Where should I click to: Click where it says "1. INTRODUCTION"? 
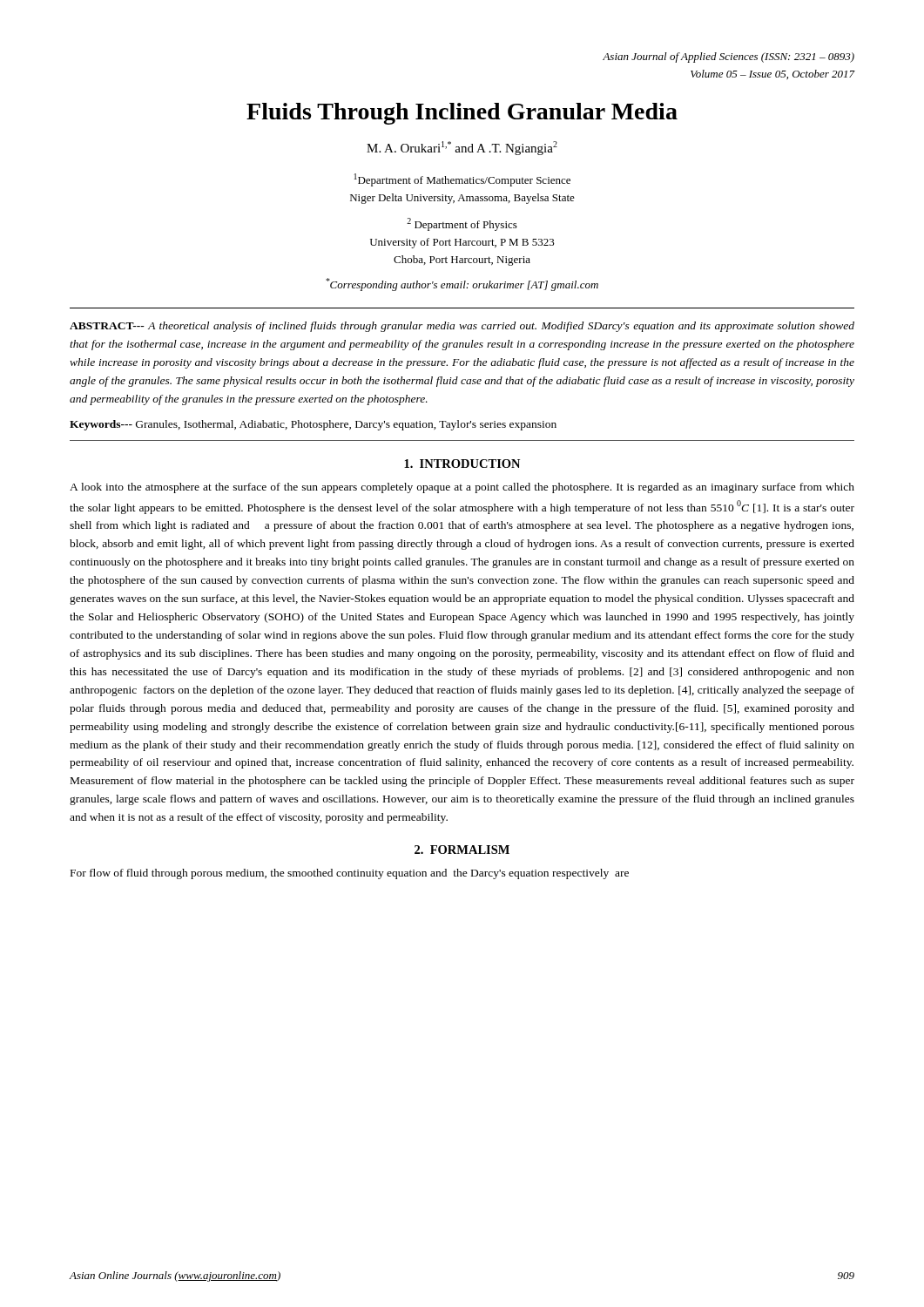(462, 464)
